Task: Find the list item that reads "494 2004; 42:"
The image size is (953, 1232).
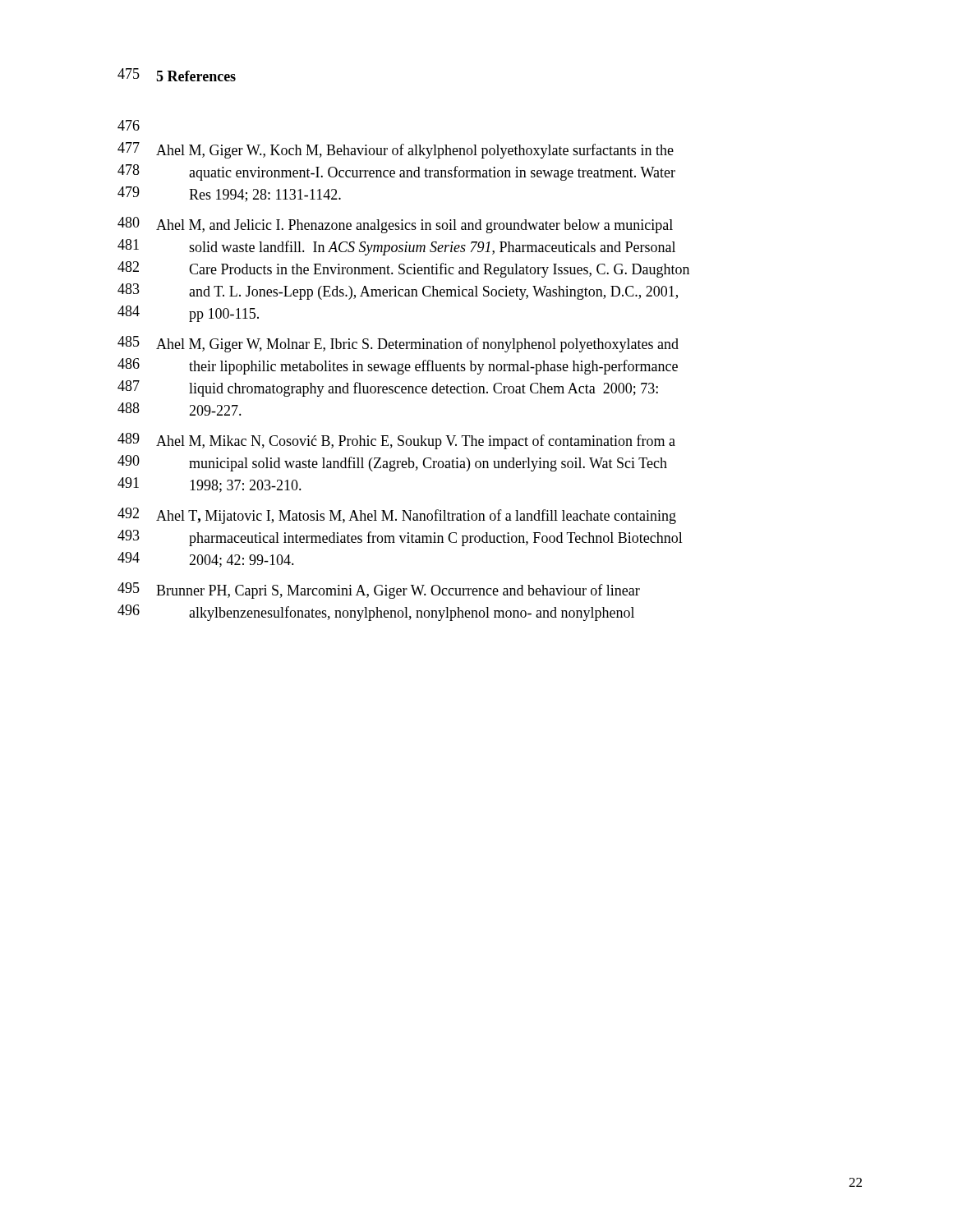Action: click(192, 561)
